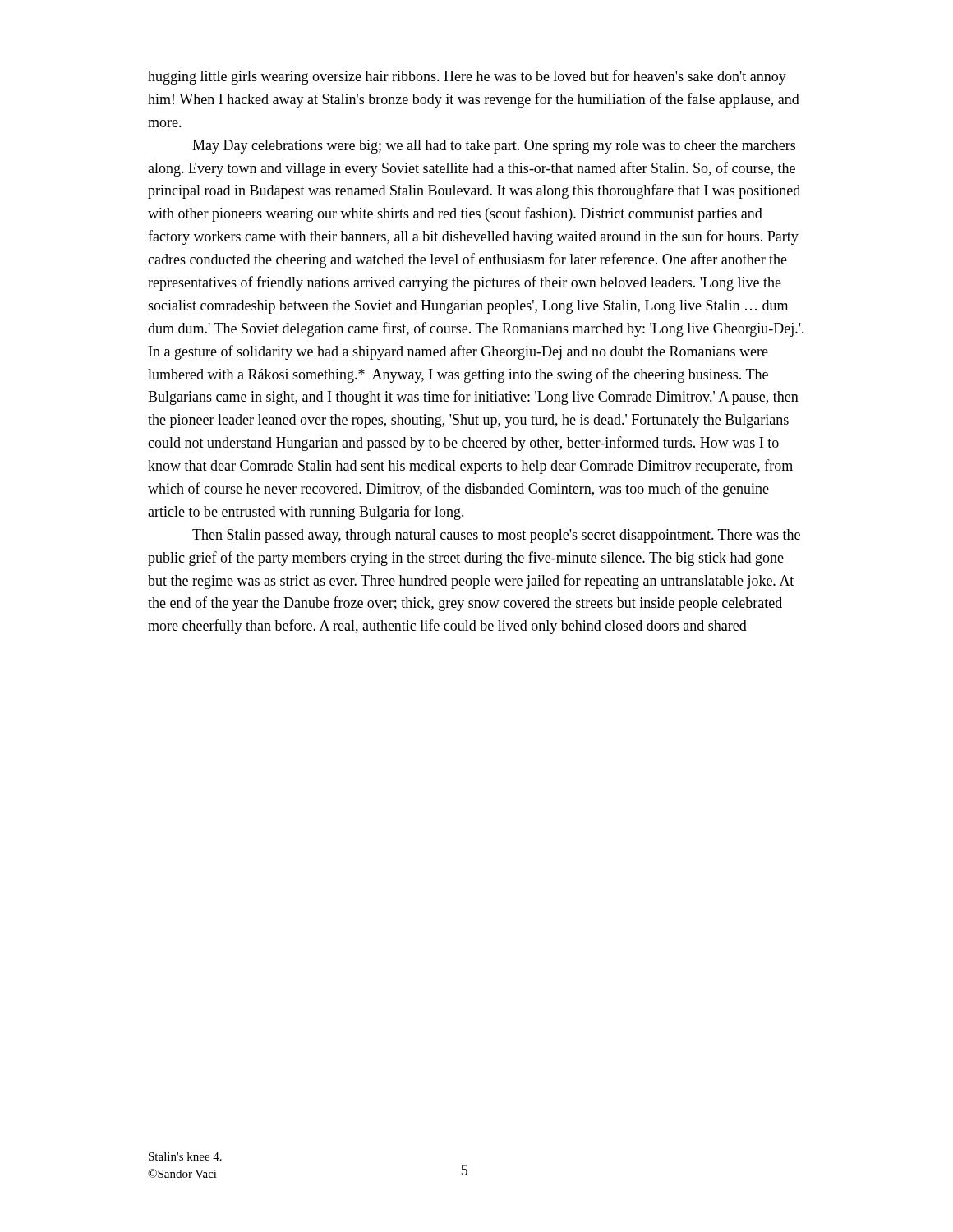Locate the text block containing "hugging little girls wearing oversize hair ribbons. Here"
Image resolution: width=953 pixels, height=1232 pixels.
476,352
